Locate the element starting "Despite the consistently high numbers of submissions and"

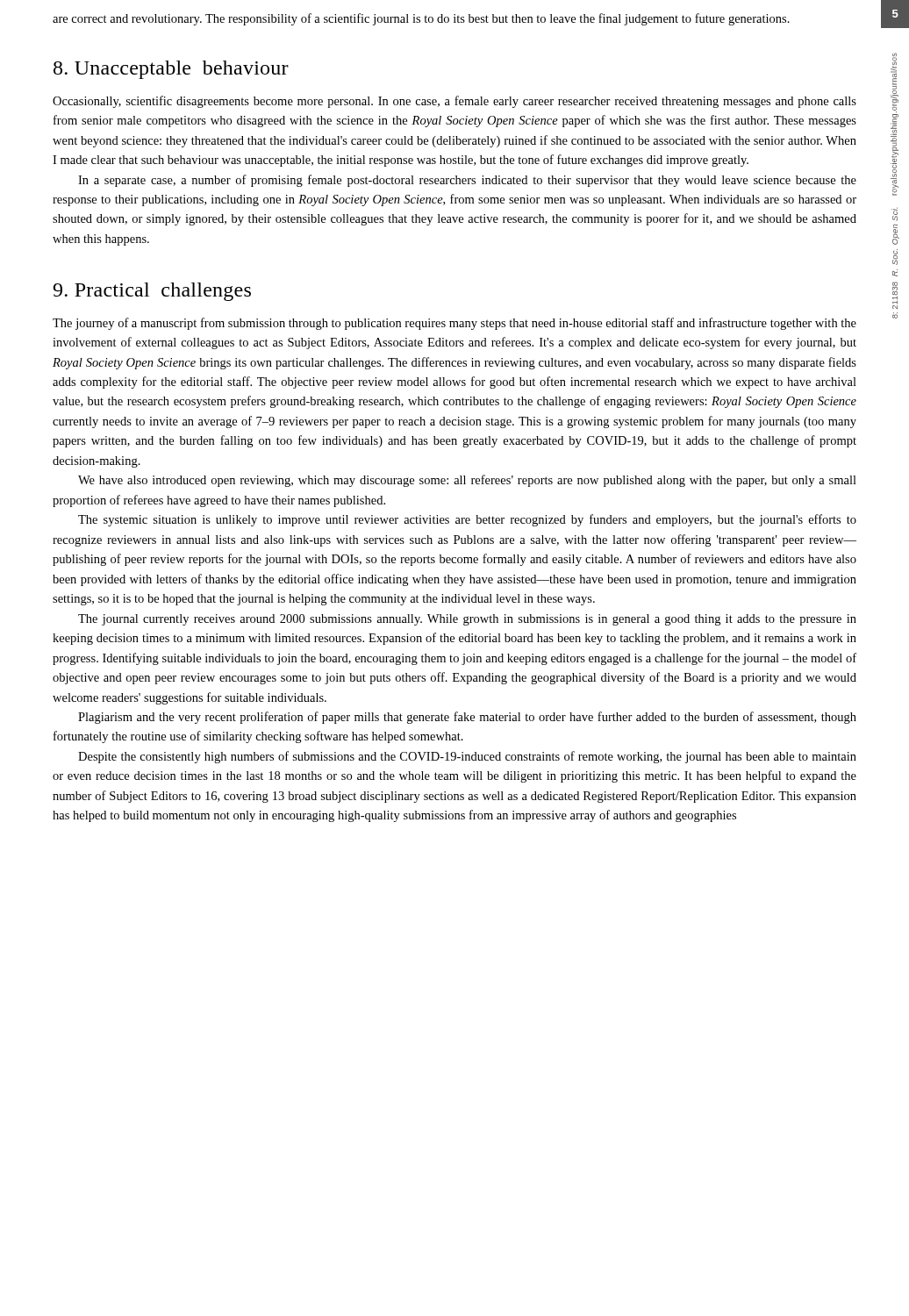point(454,786)
